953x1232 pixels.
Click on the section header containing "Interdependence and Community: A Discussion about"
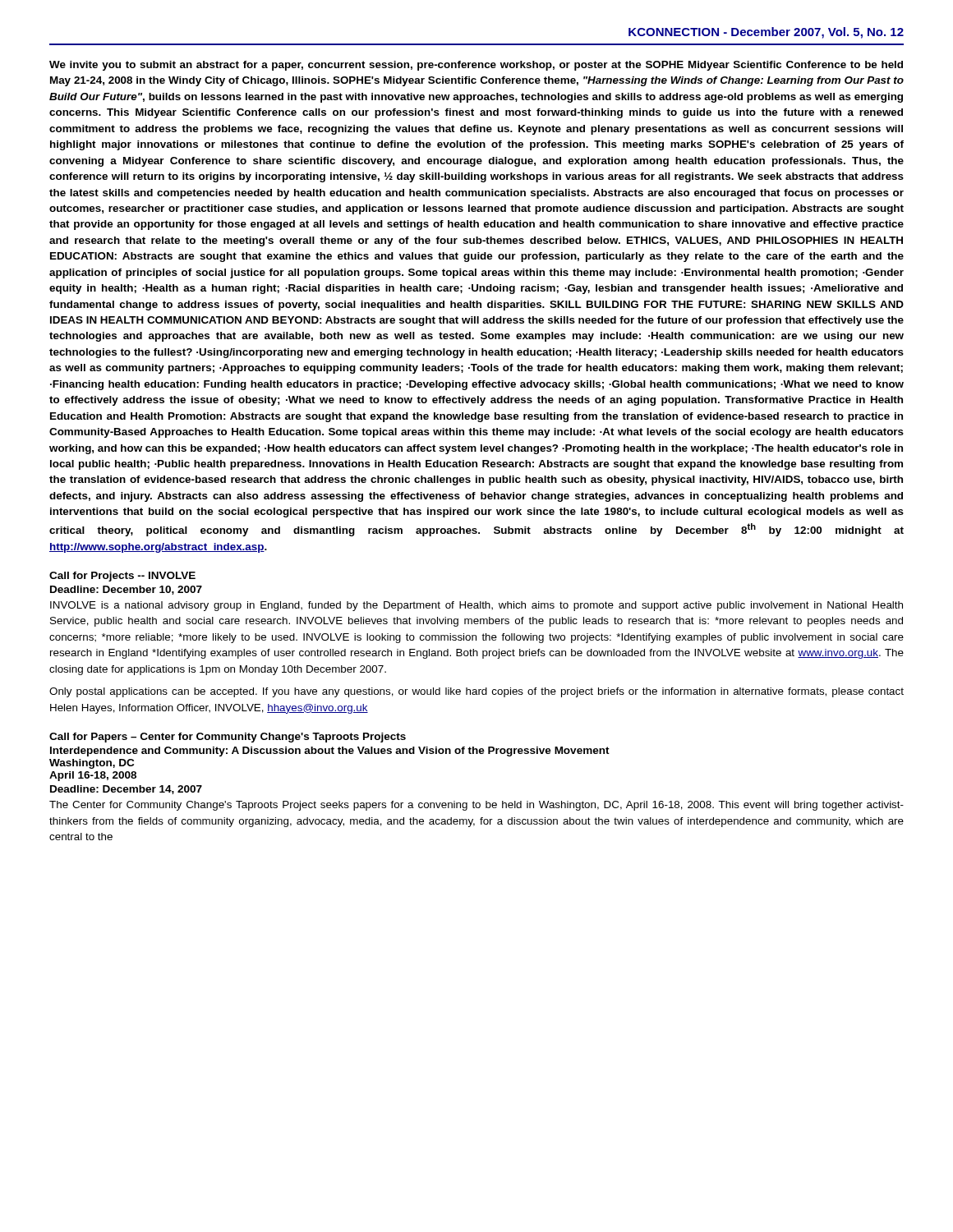pos(329,763)
